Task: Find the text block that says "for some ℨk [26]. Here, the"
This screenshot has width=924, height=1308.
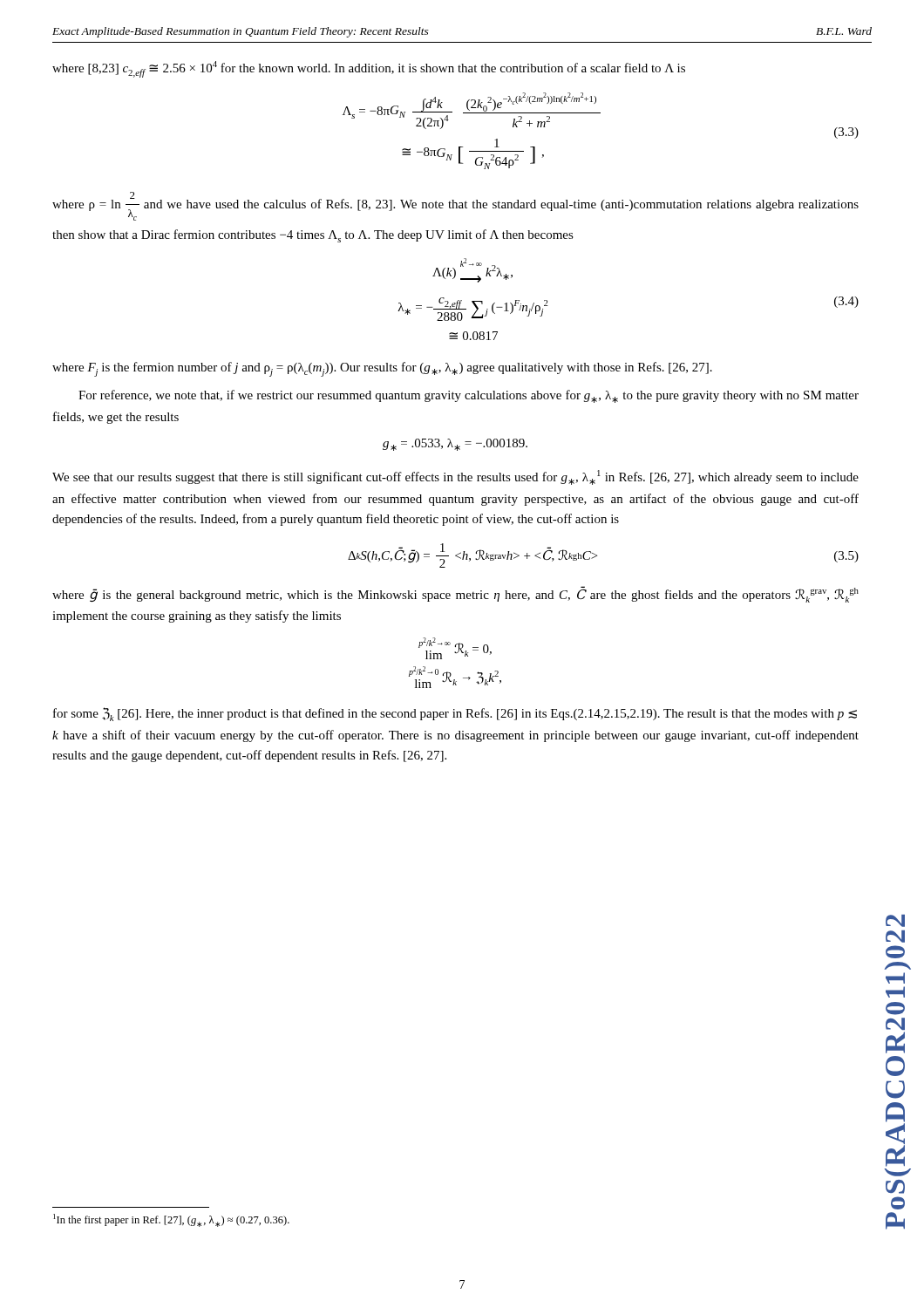Action: [455, 734]
